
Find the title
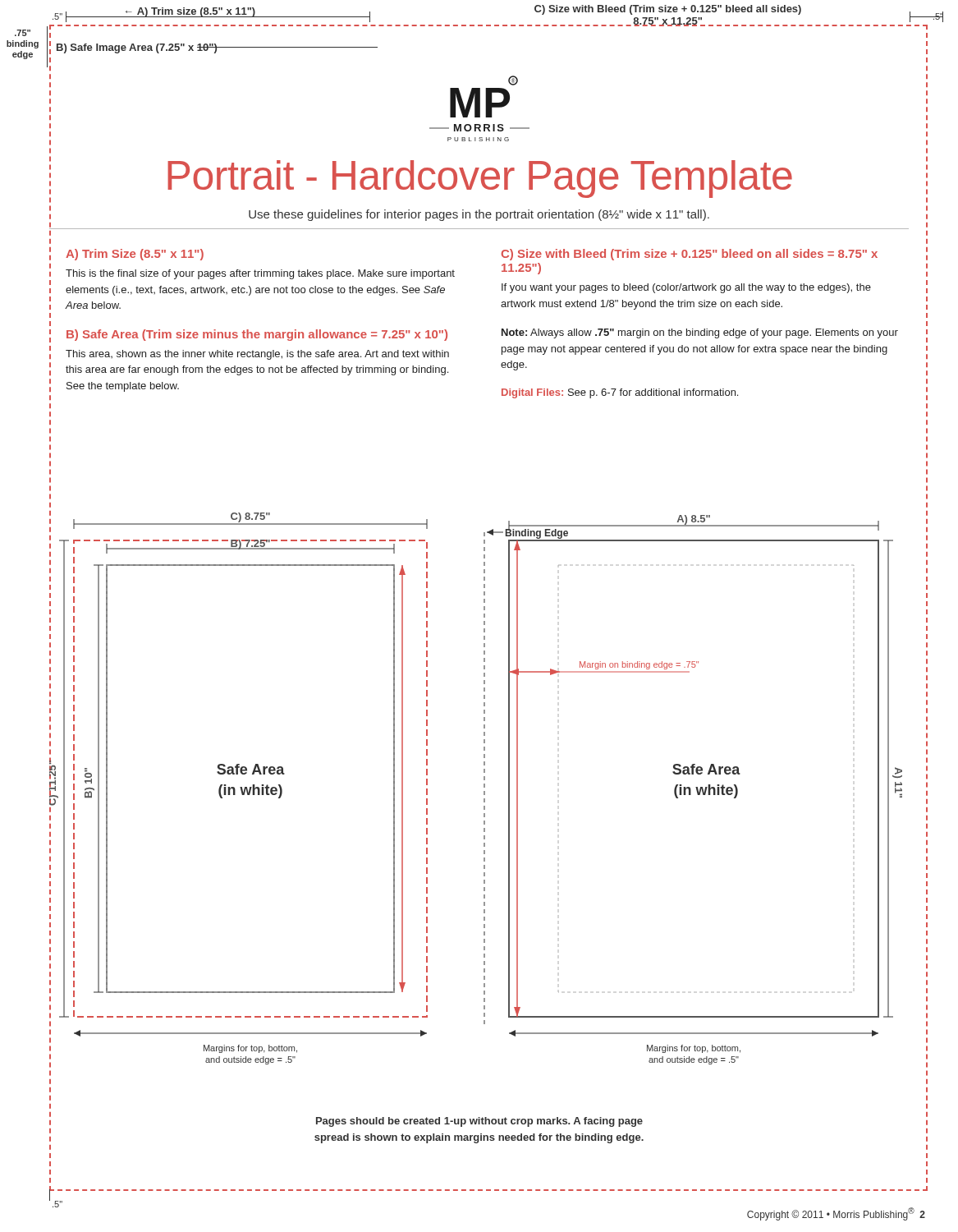click(479, 176)
